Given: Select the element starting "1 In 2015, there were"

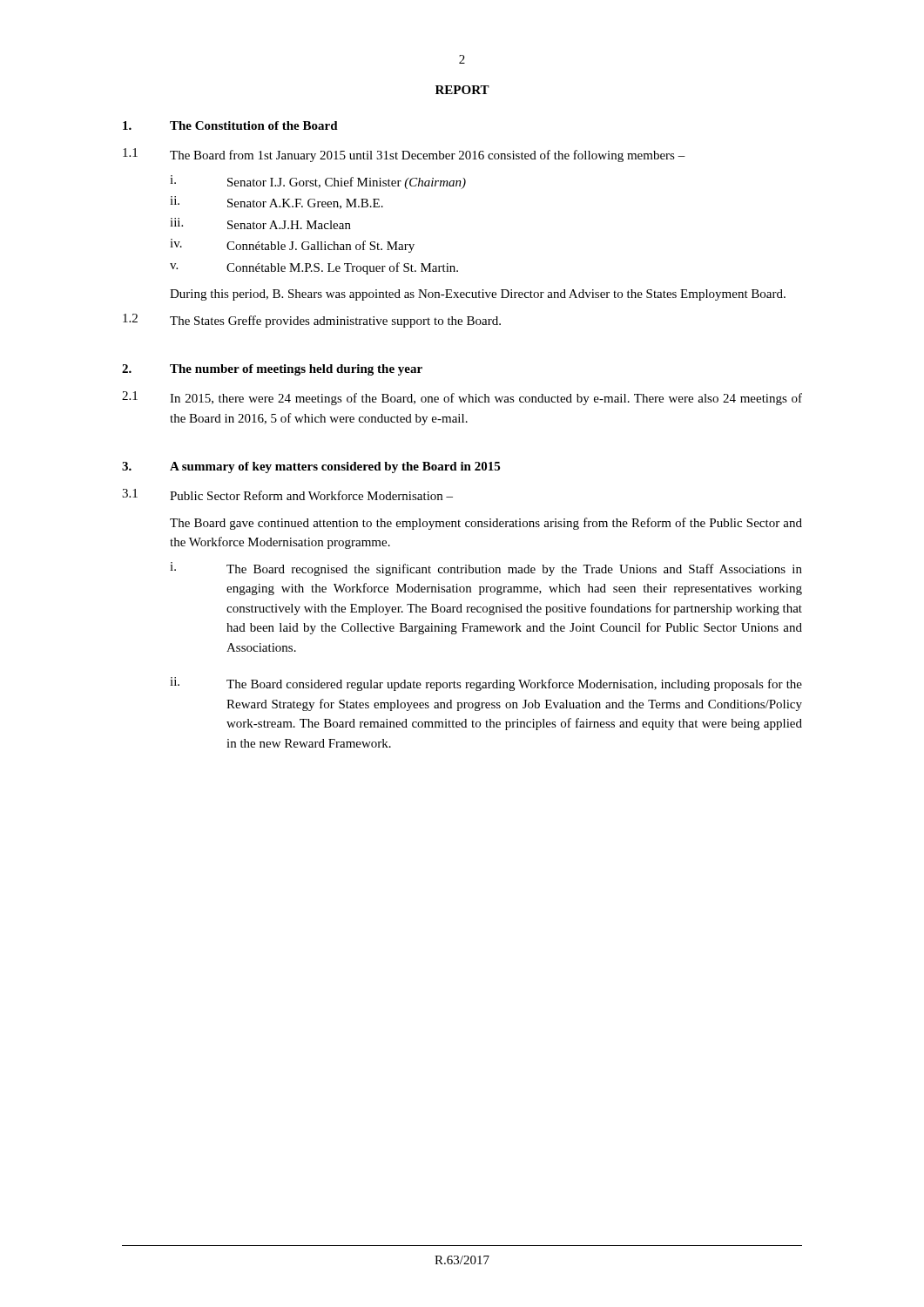Looking at the screenshot, I should (462, 408).
